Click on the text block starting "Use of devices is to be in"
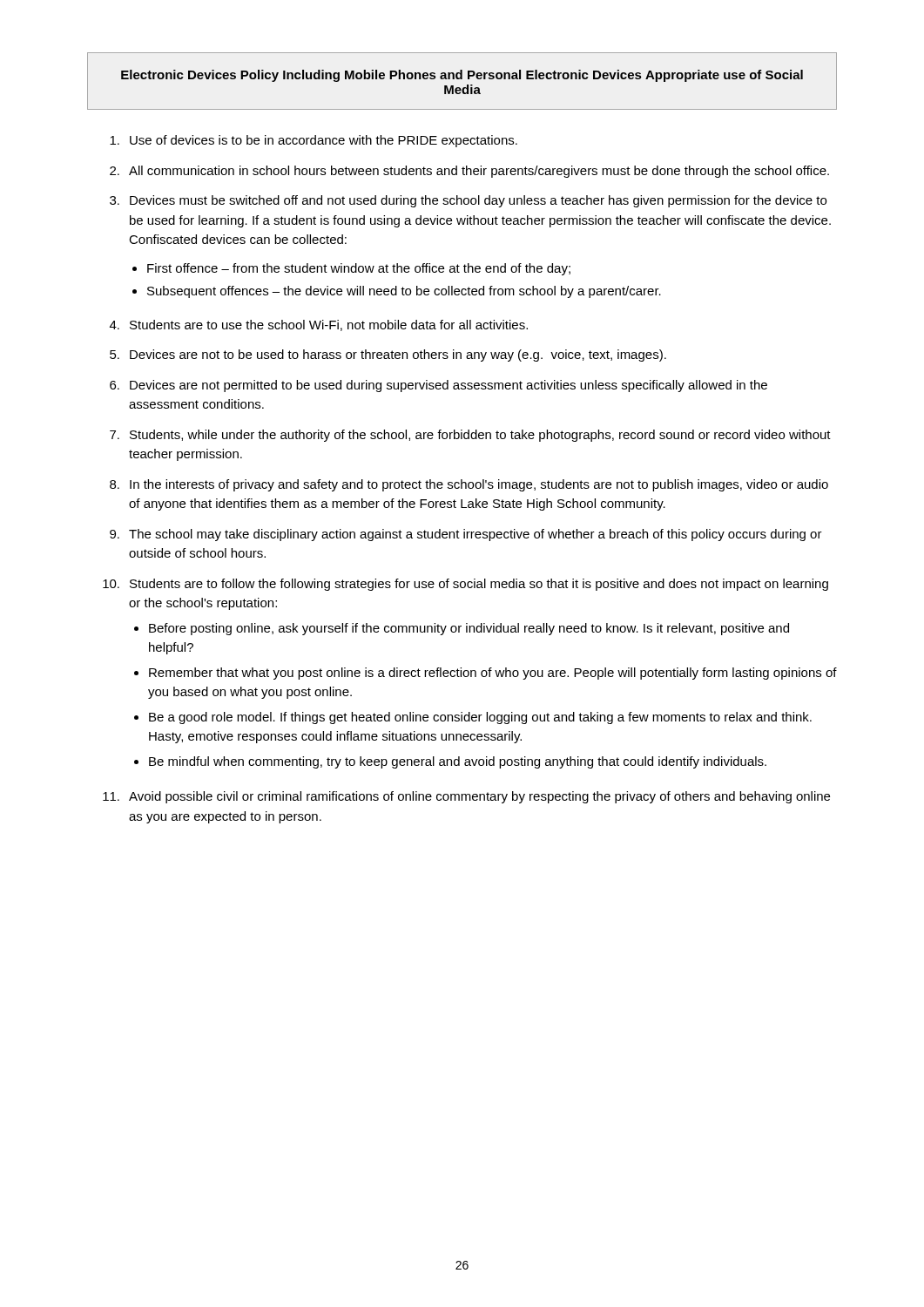This screenshot has width=924, height=1307. click(462, 141)
